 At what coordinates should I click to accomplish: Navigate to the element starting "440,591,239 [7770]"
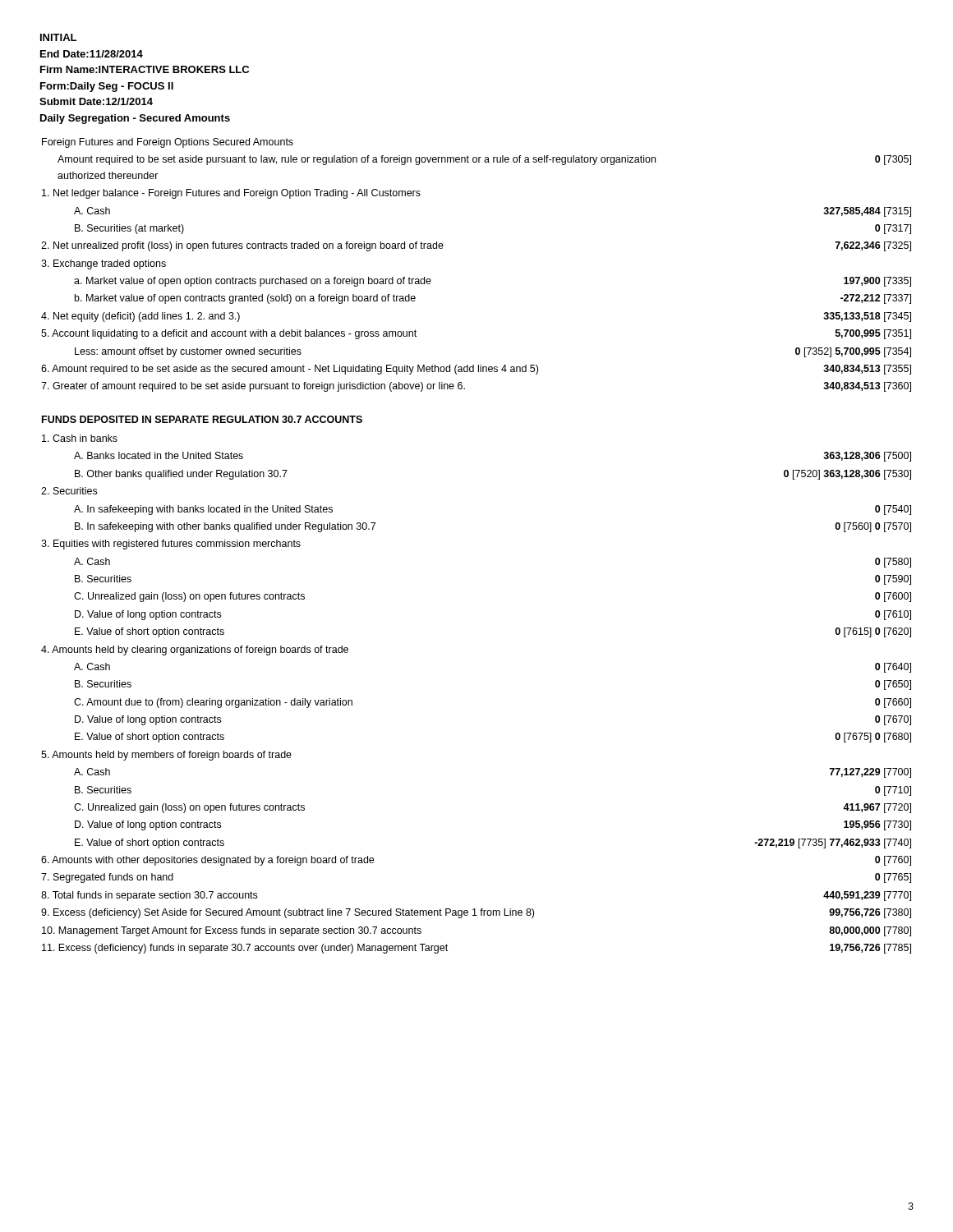pyautogui.click(x=868, y=895)
